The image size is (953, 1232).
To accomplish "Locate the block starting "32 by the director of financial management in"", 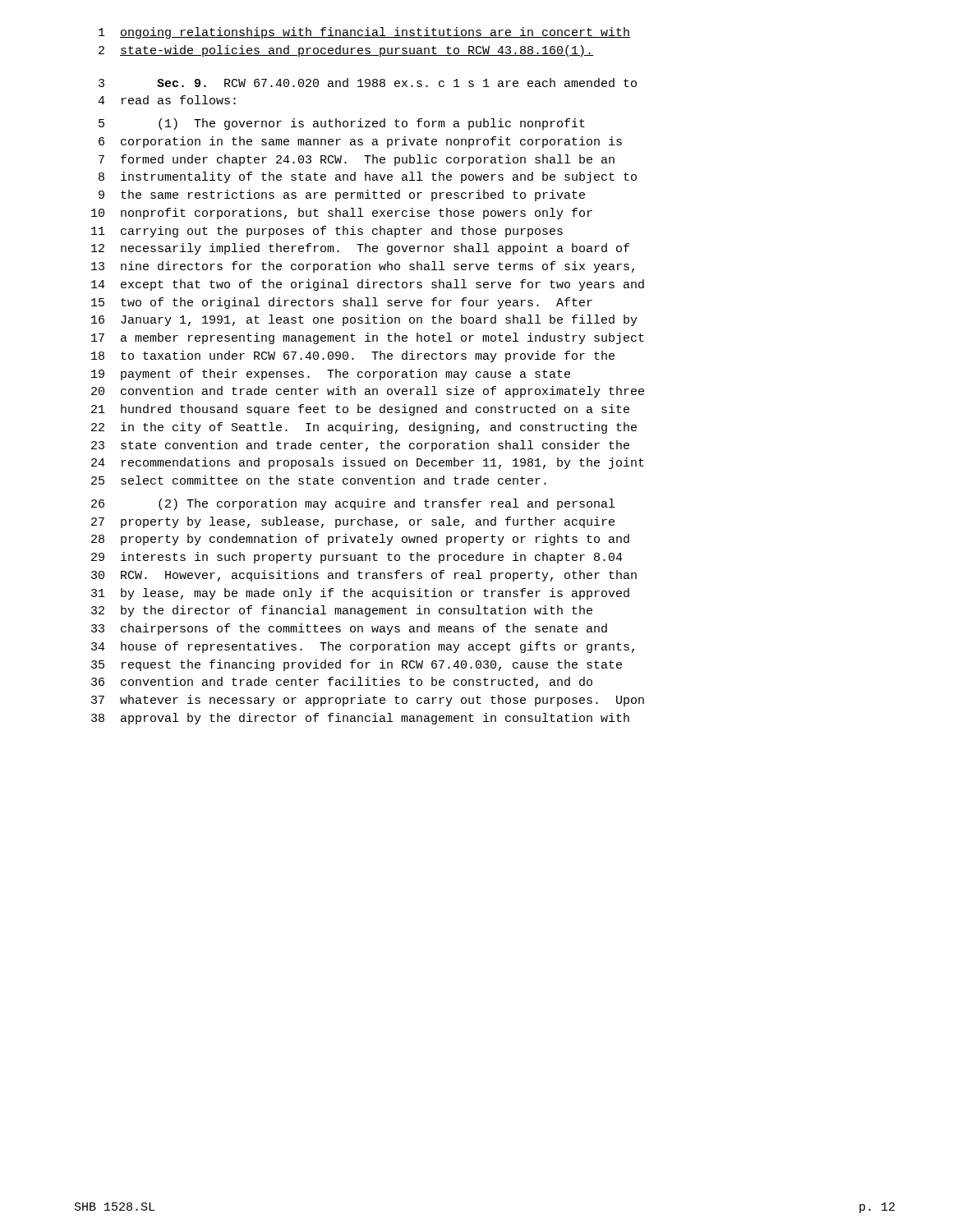I will tap(485, 612).
